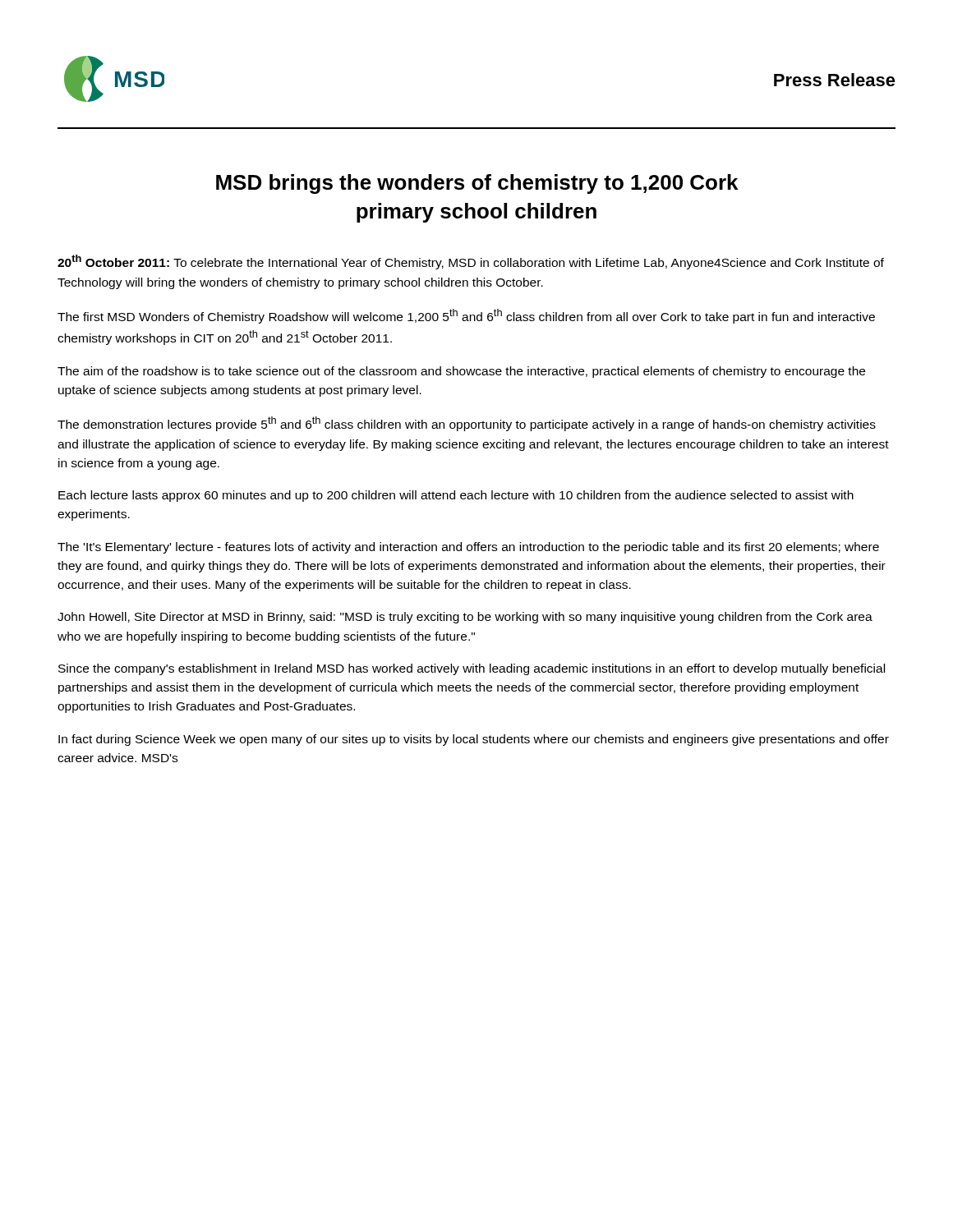The width and height of the screenshot is (953, 1232).
Task: Locate the block of text that opens with "In fact during"
Action: tap(473, 748)
